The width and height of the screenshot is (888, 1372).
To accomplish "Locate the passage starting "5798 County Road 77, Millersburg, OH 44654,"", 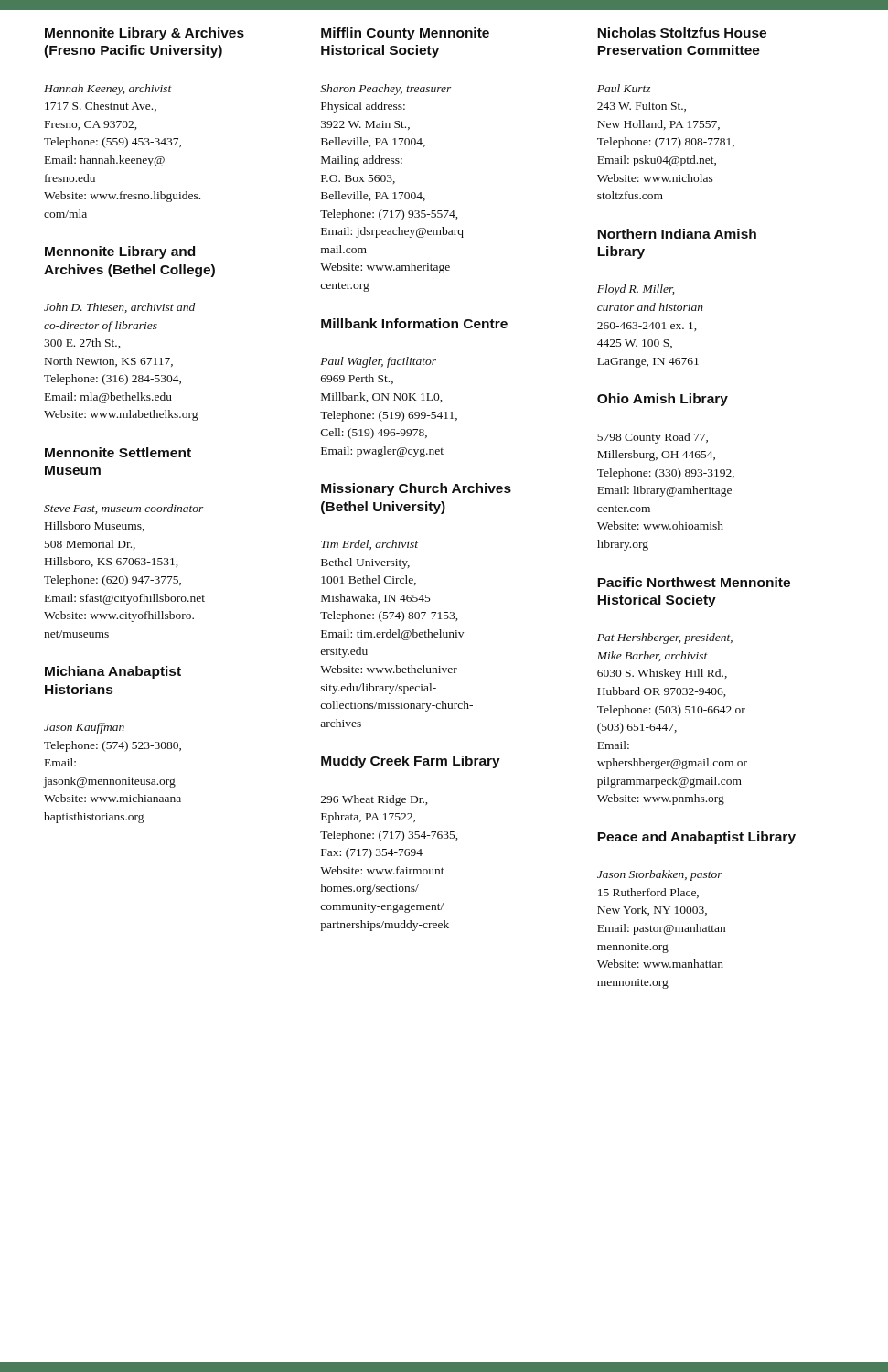I will pos(720,490).
